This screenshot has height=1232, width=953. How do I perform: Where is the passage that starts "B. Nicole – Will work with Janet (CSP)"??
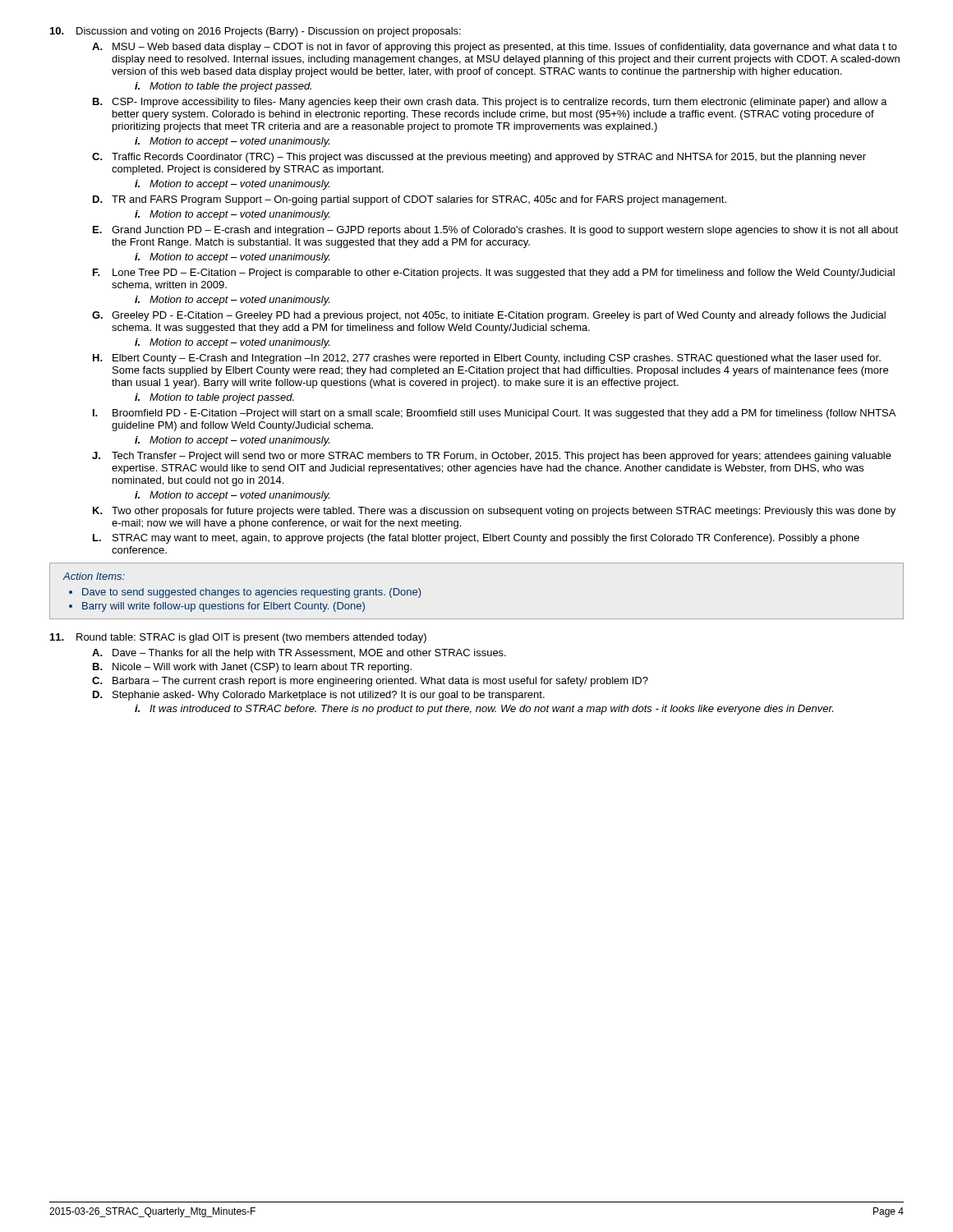coord(252,667)
